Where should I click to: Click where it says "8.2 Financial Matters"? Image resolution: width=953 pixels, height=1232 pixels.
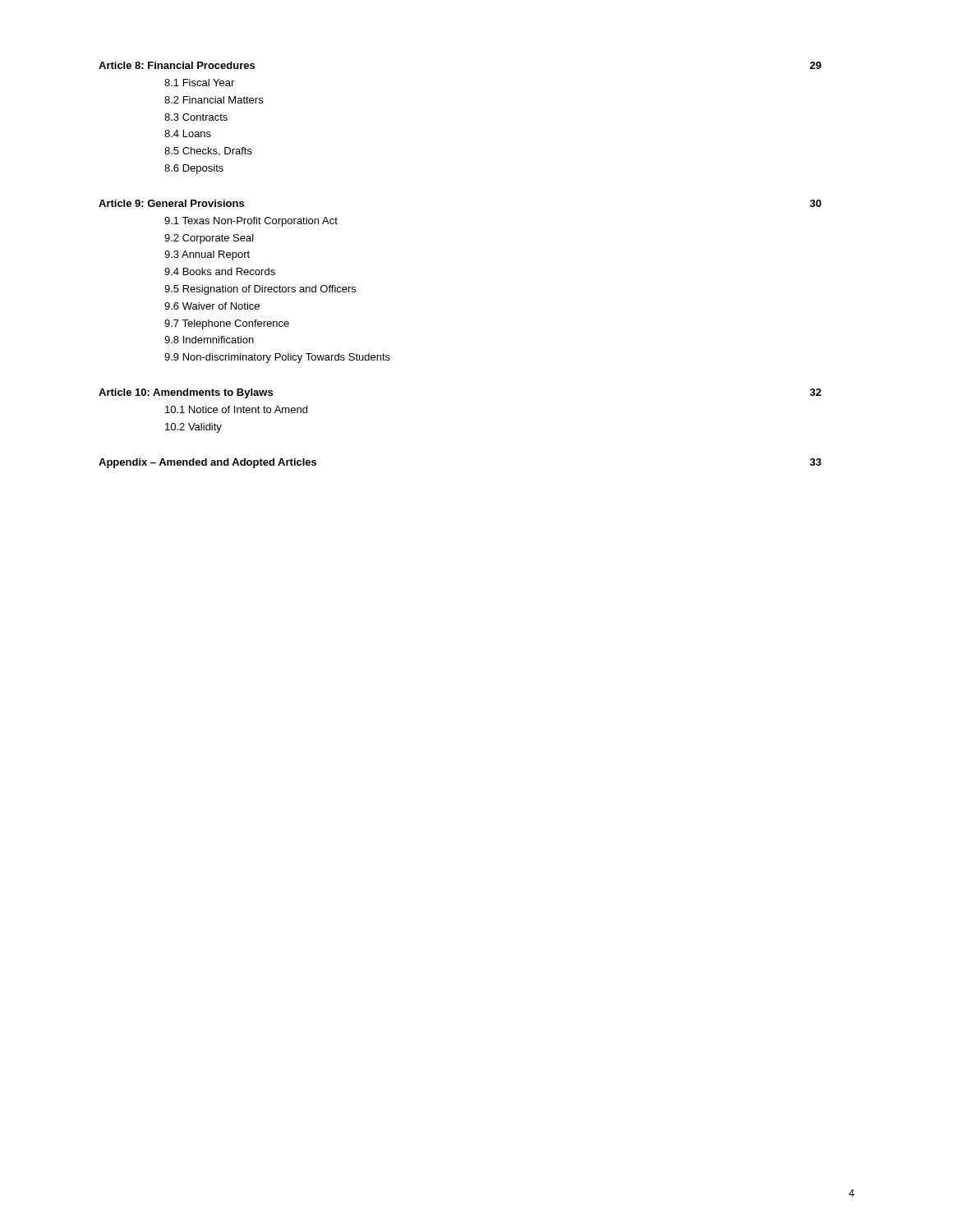click(214, 100)
